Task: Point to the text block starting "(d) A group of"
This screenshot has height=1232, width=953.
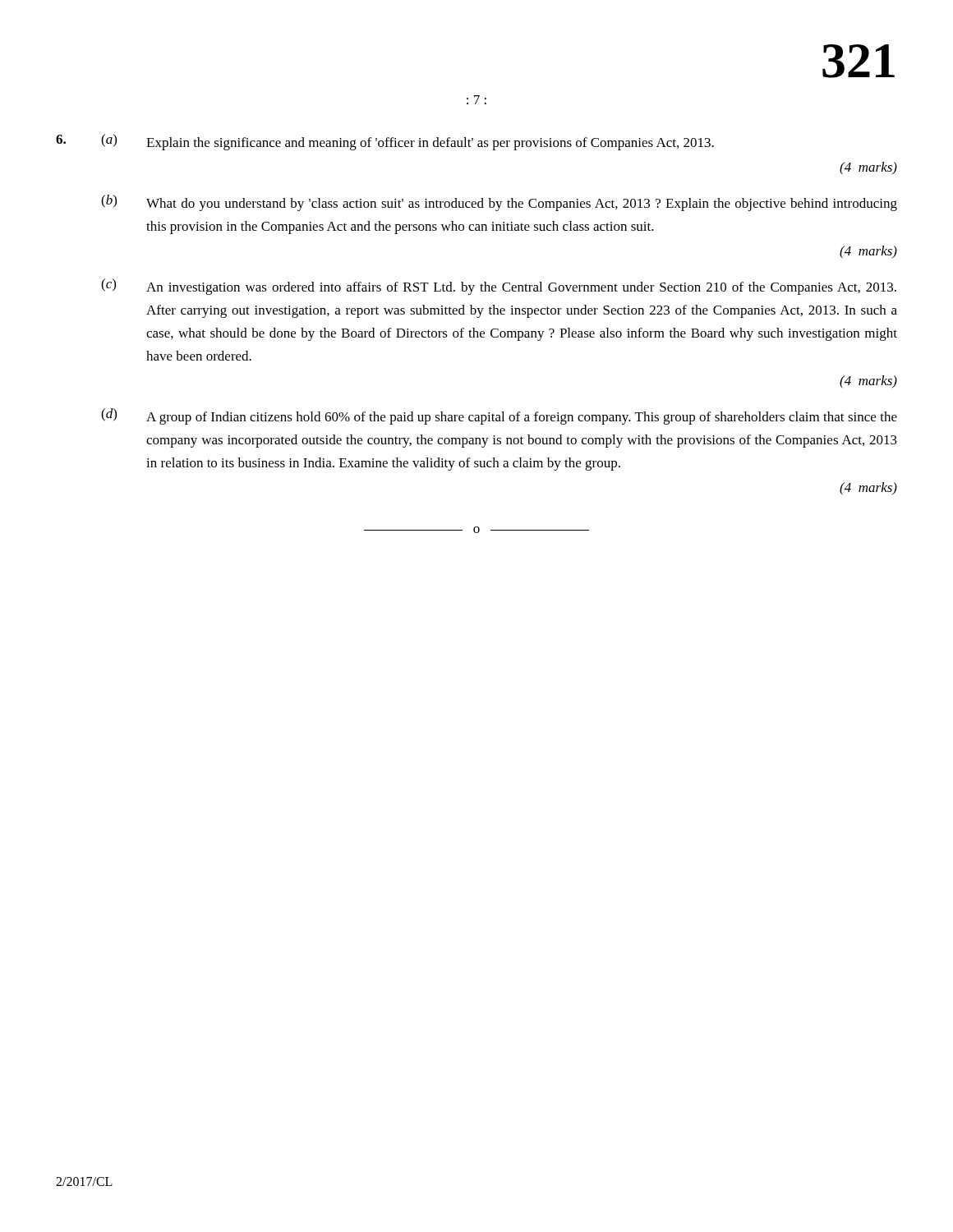Action: tap(476, 441)
